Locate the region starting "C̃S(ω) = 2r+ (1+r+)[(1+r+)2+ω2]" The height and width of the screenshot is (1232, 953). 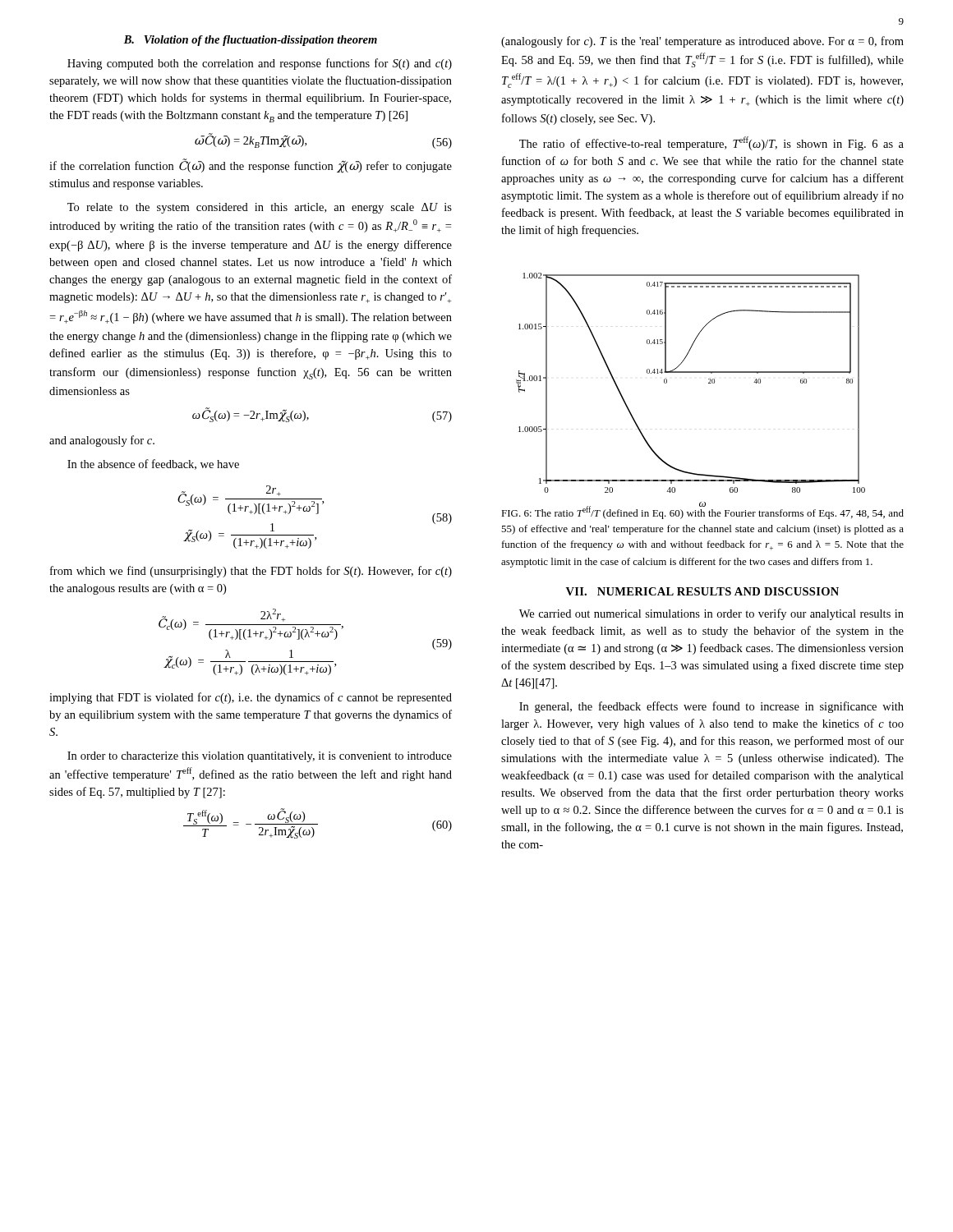click(x=314, y=518)
